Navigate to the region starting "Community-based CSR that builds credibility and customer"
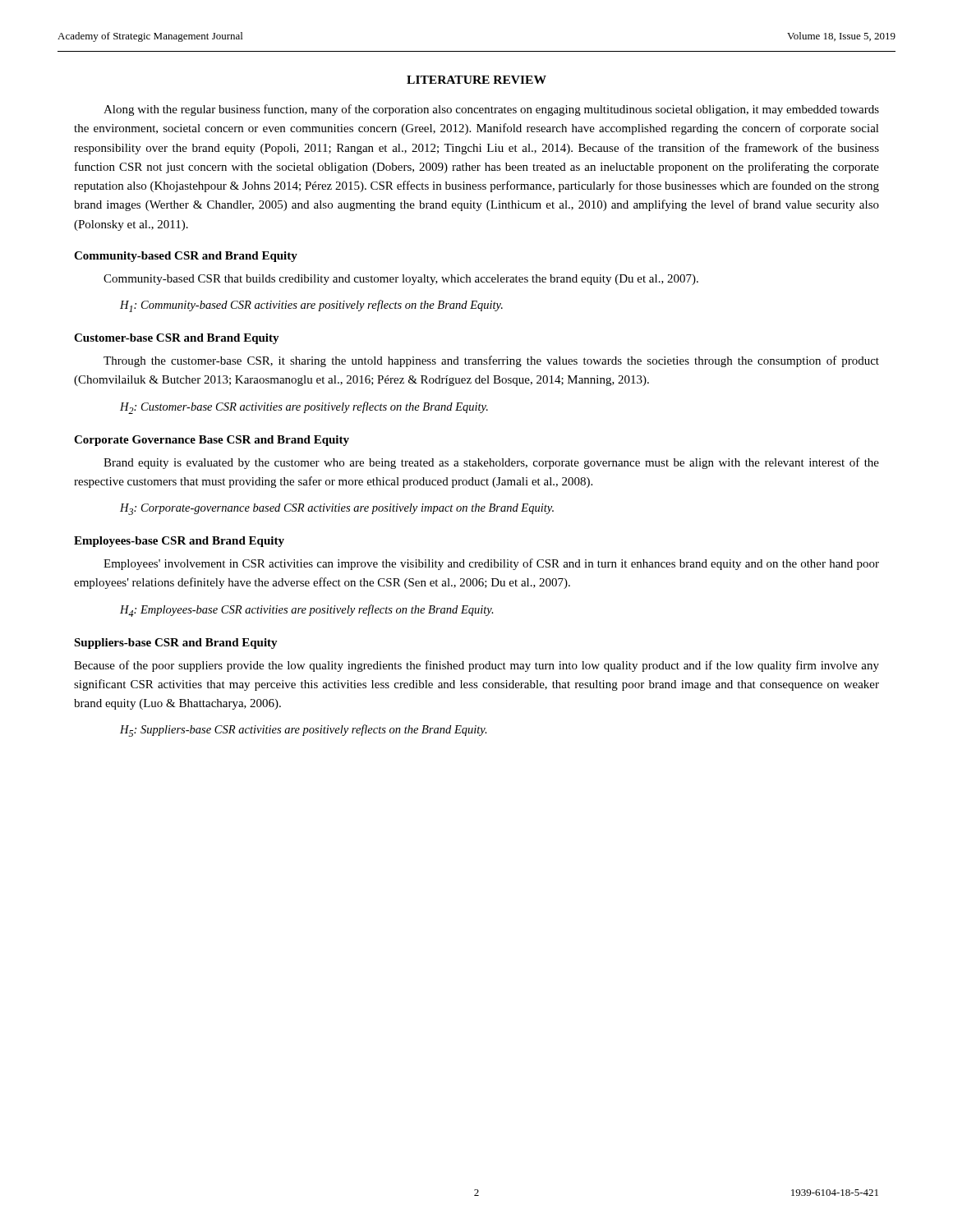The height and width of the screenshot is (1232, 953). pos(401,278)
